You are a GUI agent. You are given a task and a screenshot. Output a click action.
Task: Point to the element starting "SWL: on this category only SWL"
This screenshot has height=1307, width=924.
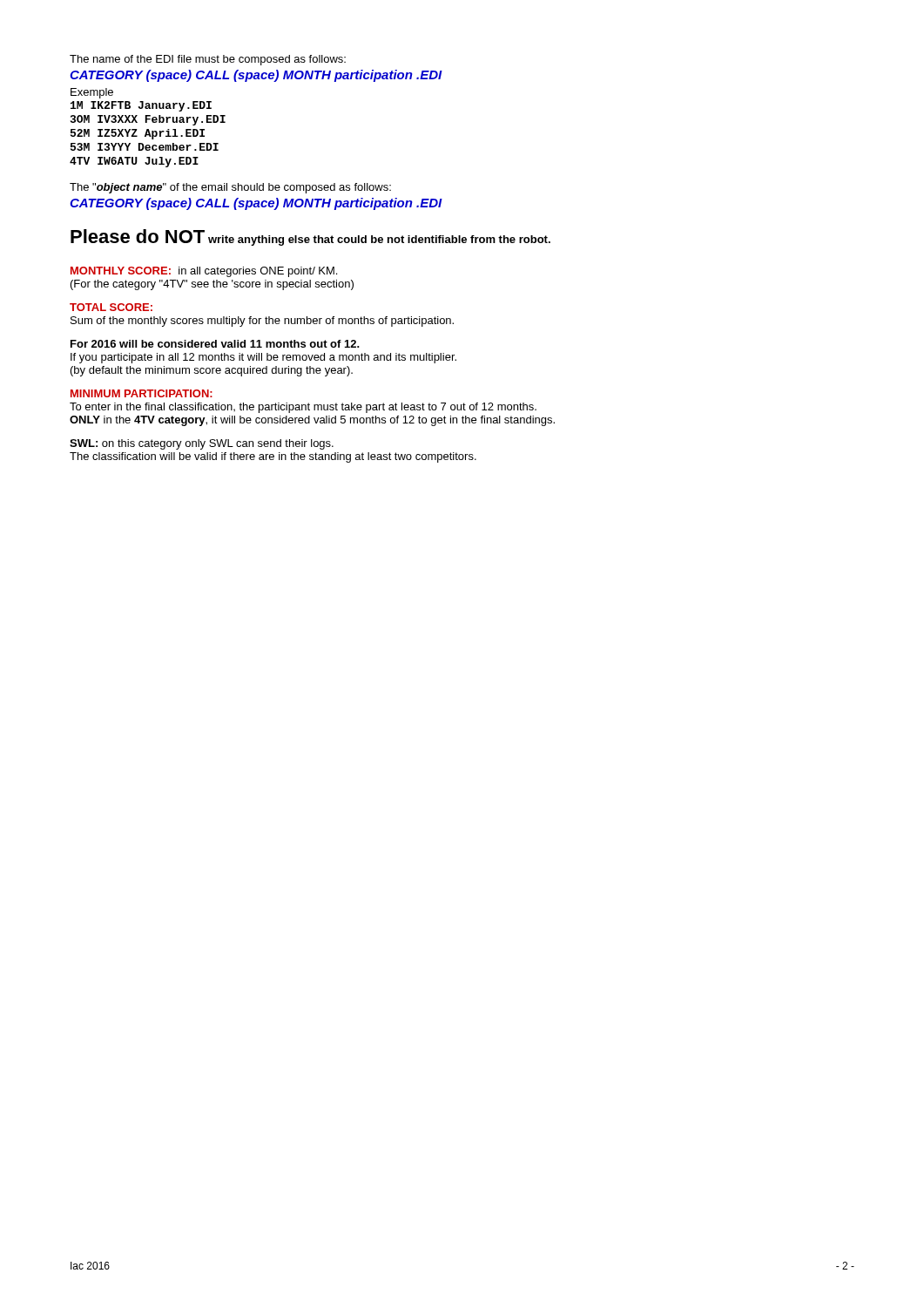[x=273, y=450]
